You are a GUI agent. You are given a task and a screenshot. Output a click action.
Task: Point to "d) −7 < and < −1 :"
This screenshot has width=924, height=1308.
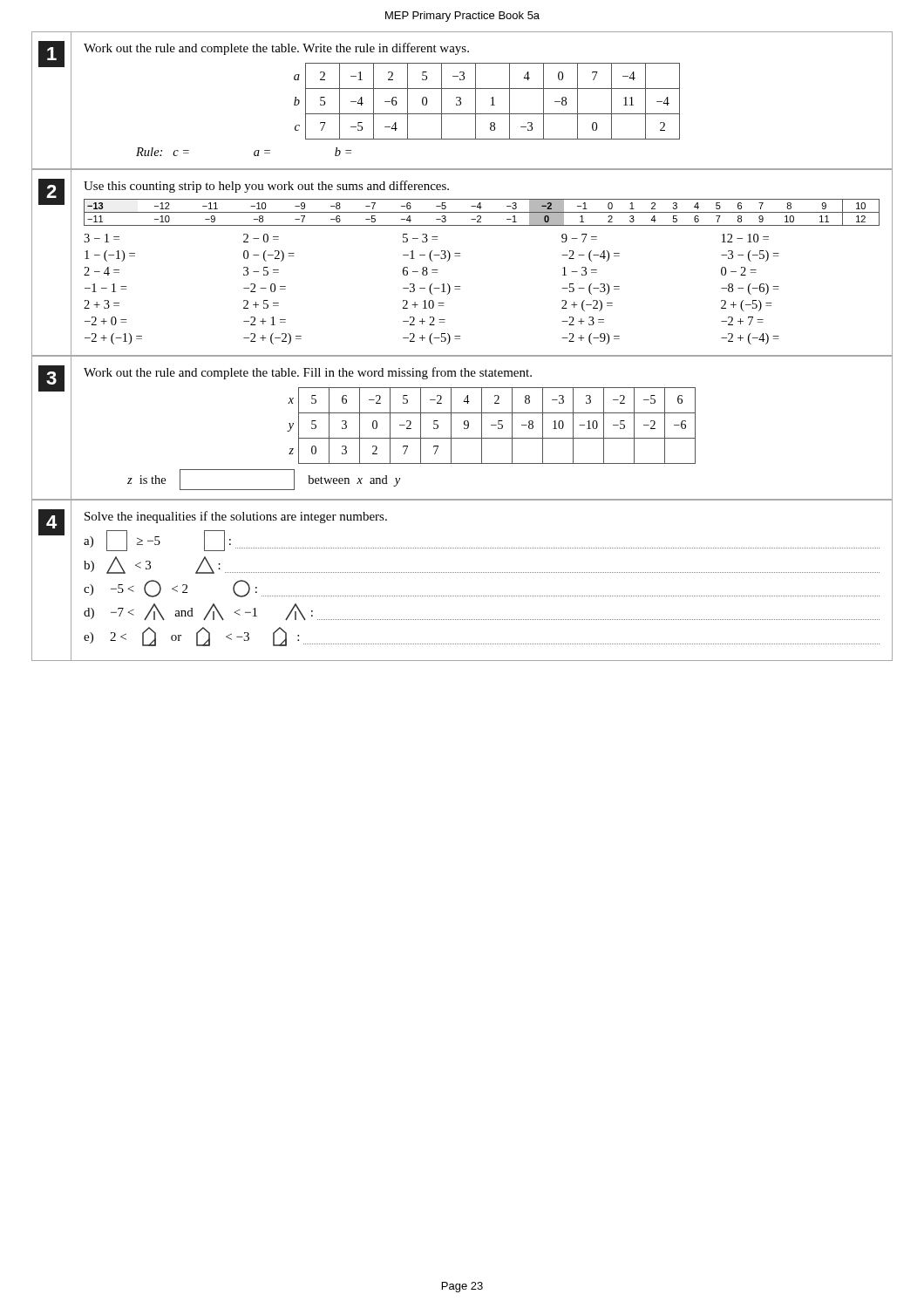click(482, 612)
